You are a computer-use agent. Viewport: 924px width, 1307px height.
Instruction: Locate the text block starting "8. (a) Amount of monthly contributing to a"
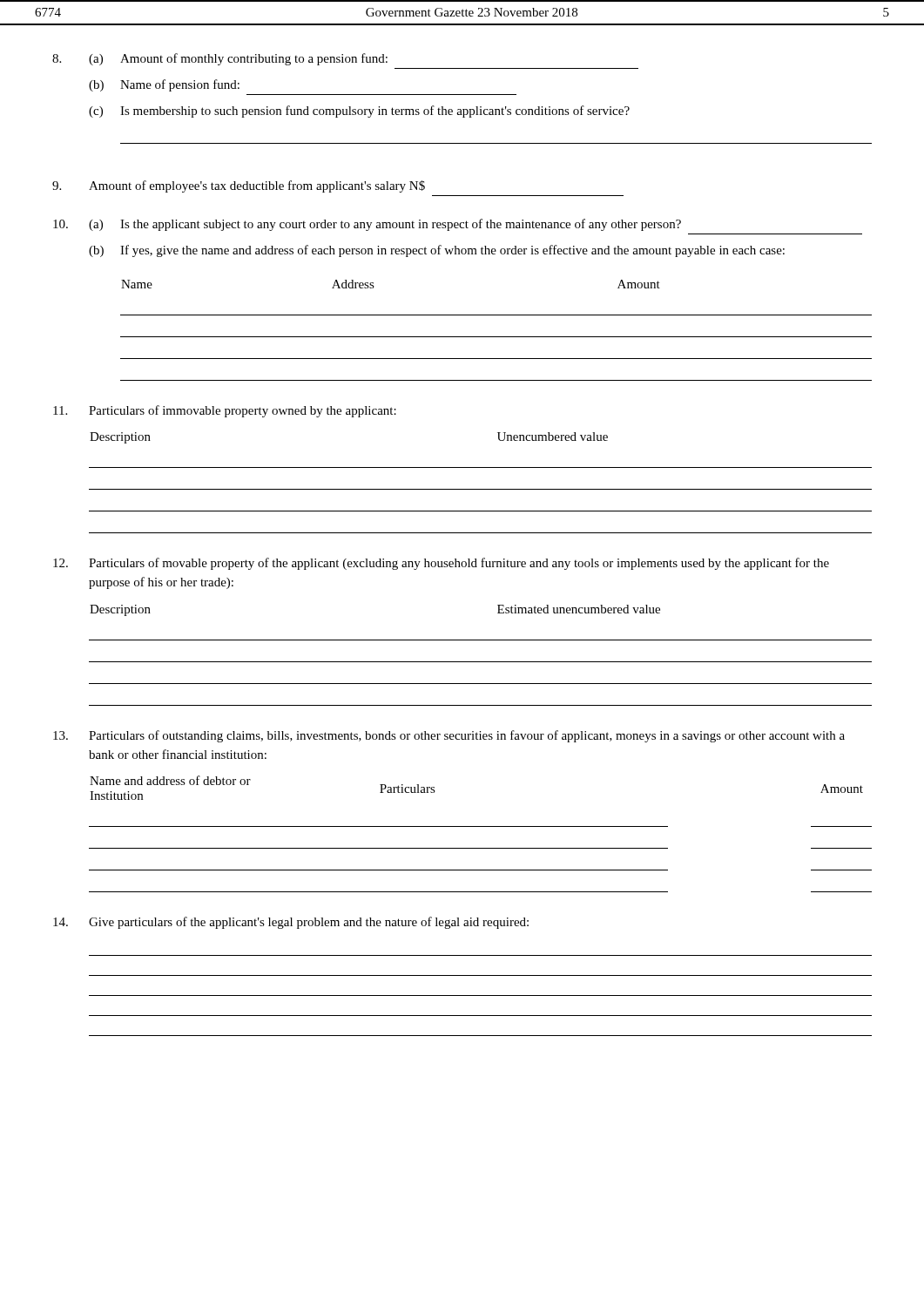tap(462, 100)
